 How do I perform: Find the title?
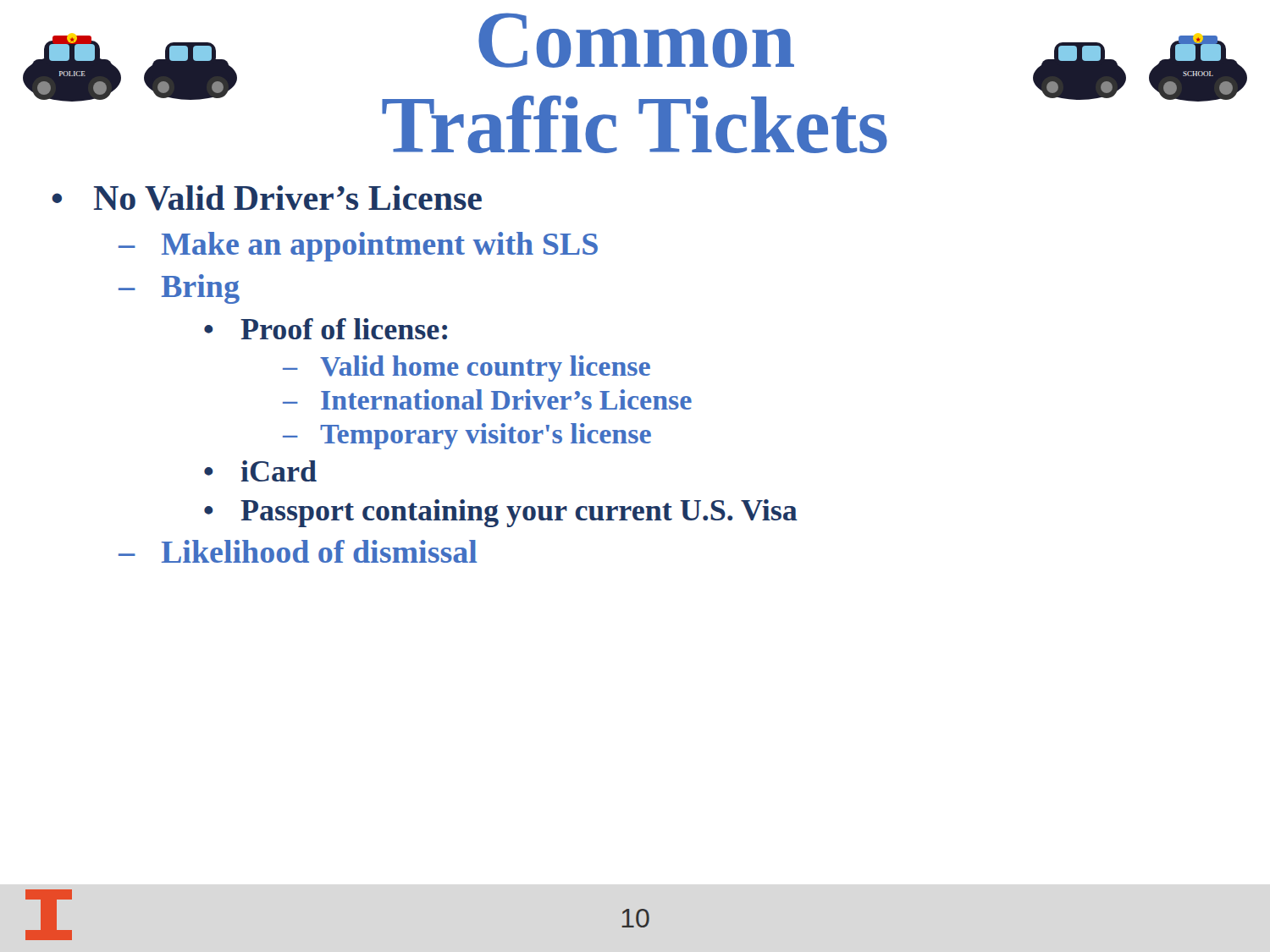pos(635,84)
